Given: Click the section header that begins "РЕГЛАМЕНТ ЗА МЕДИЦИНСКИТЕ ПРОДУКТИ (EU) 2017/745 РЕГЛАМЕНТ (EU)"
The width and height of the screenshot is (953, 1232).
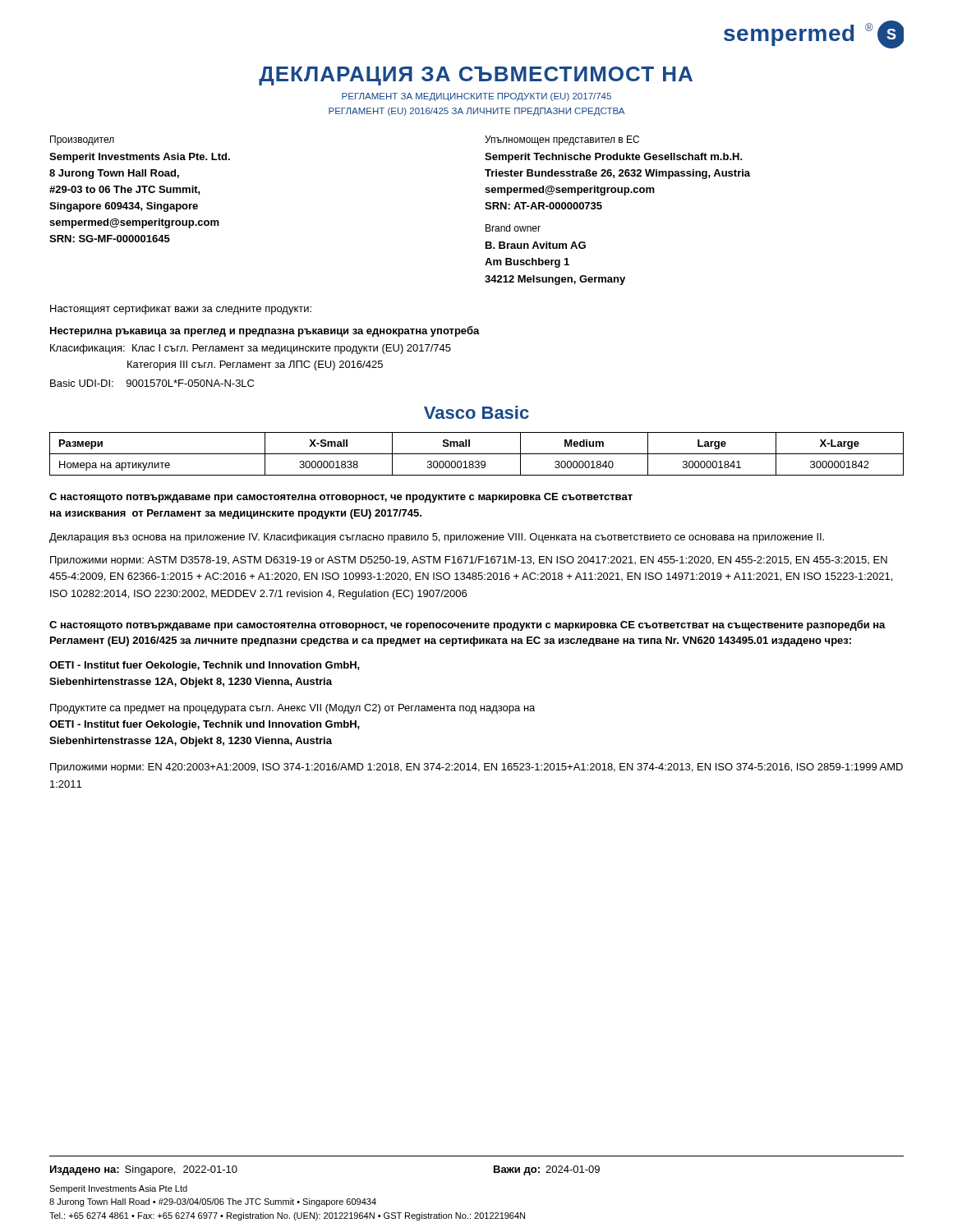Looking at the screenshot, I should [x=476, y=104].
